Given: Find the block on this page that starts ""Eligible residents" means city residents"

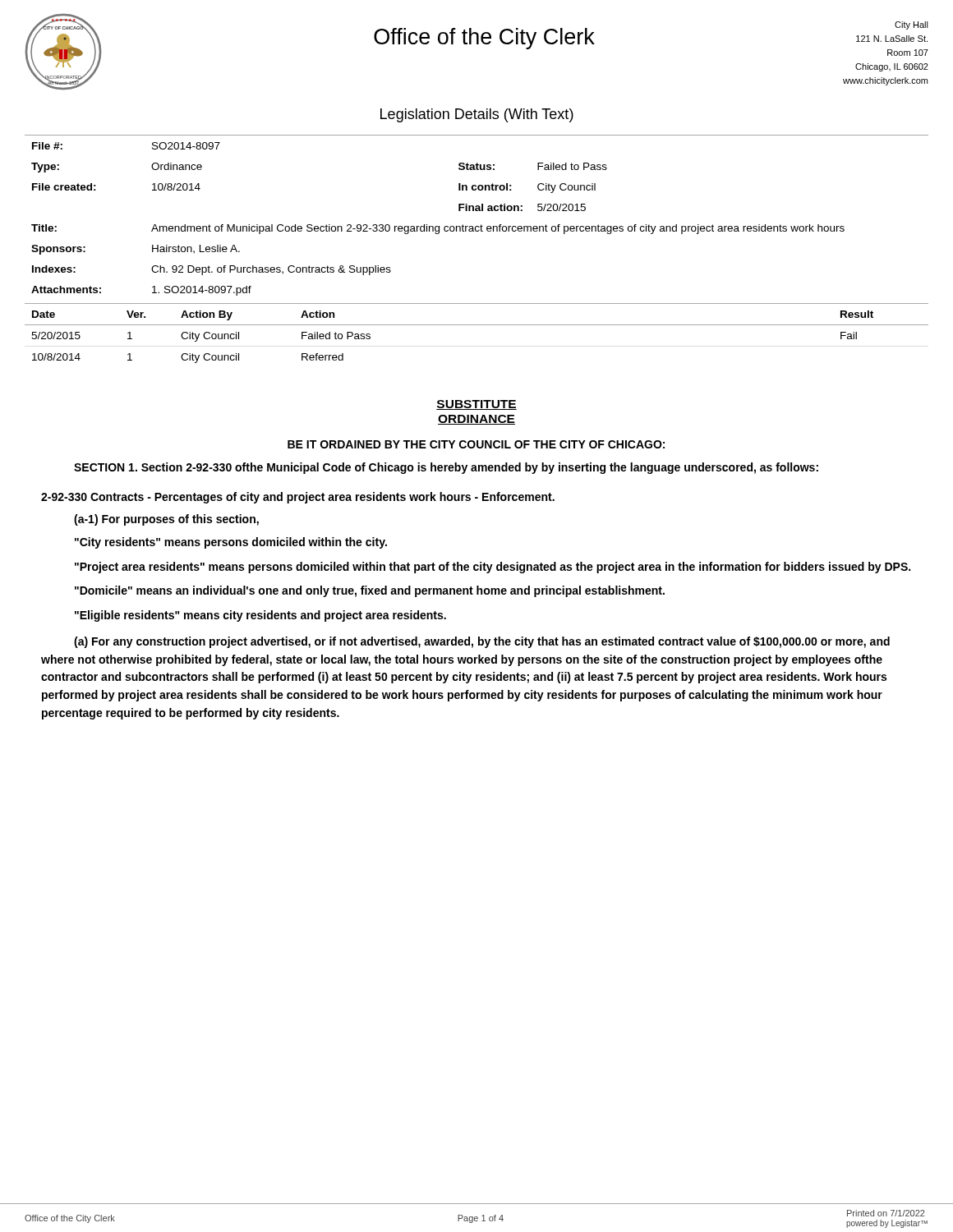Looking at the screenshot, I should [260, 615].
